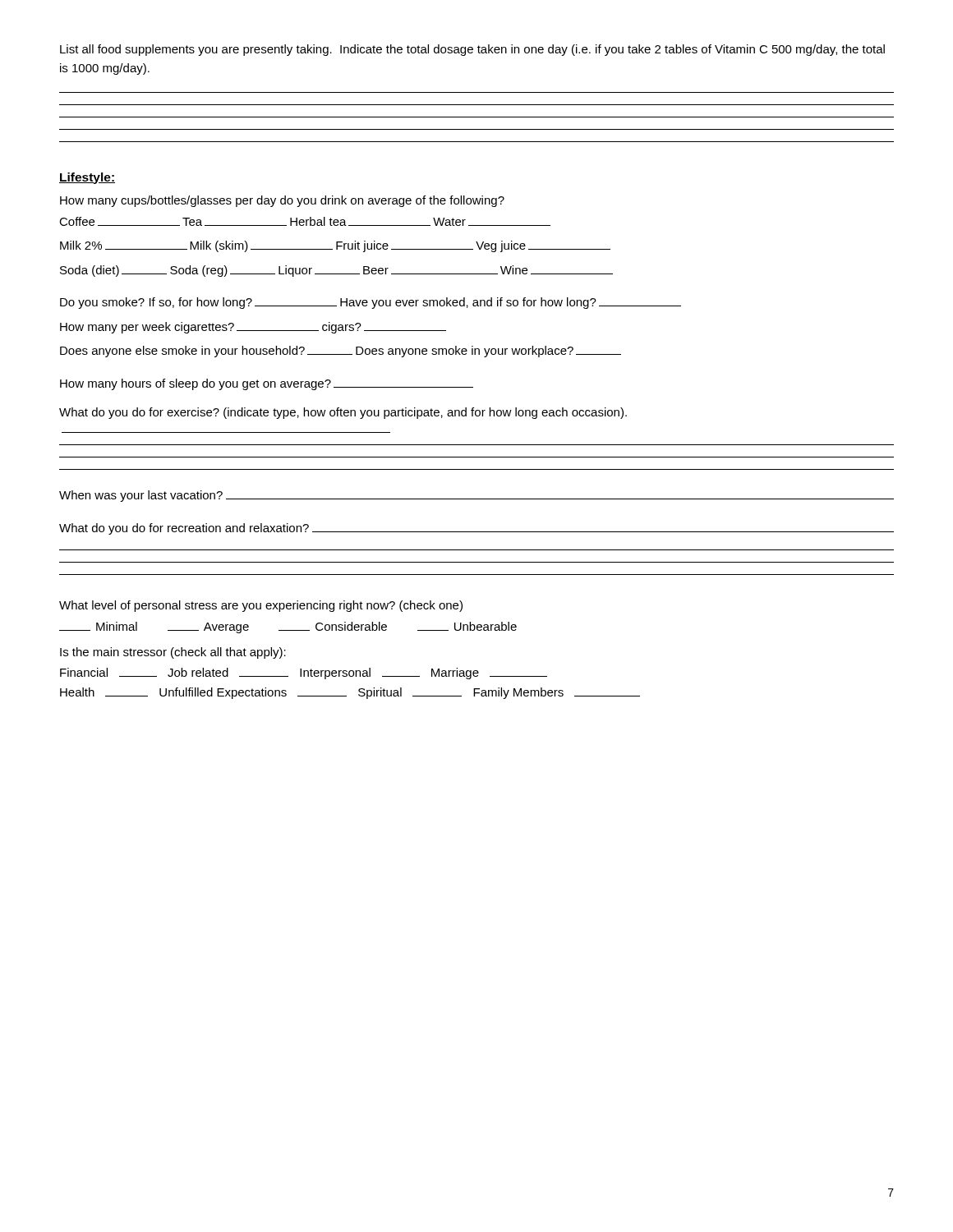Viewport: 953px width, 1232px height.
Task: Select the element starting "Health Unfulfilled Expectations Spiritual Family Members"
Action: (x=350, y=691)
